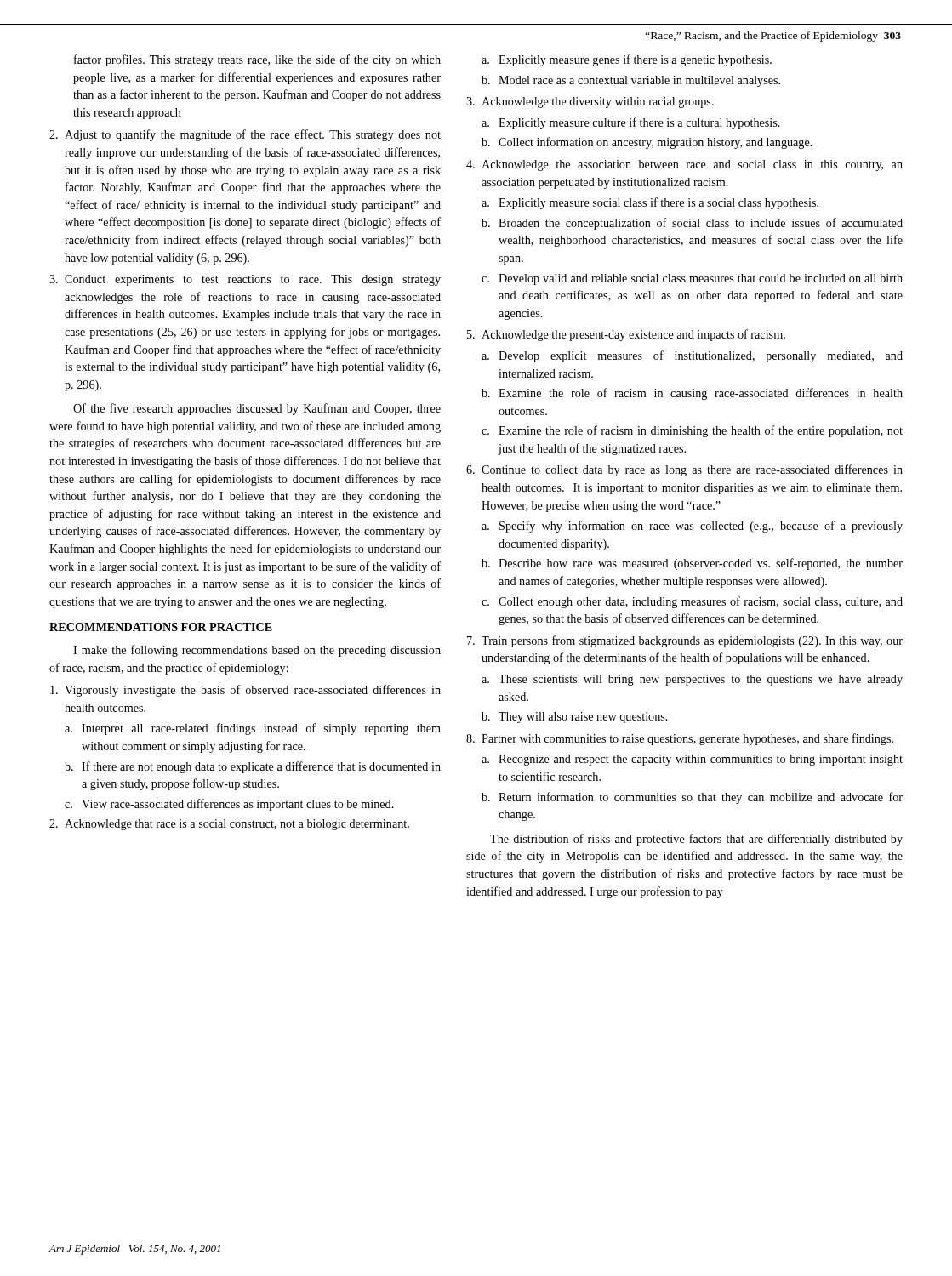Locate the list item that says "2. Adjust to quantify the"

245,196
